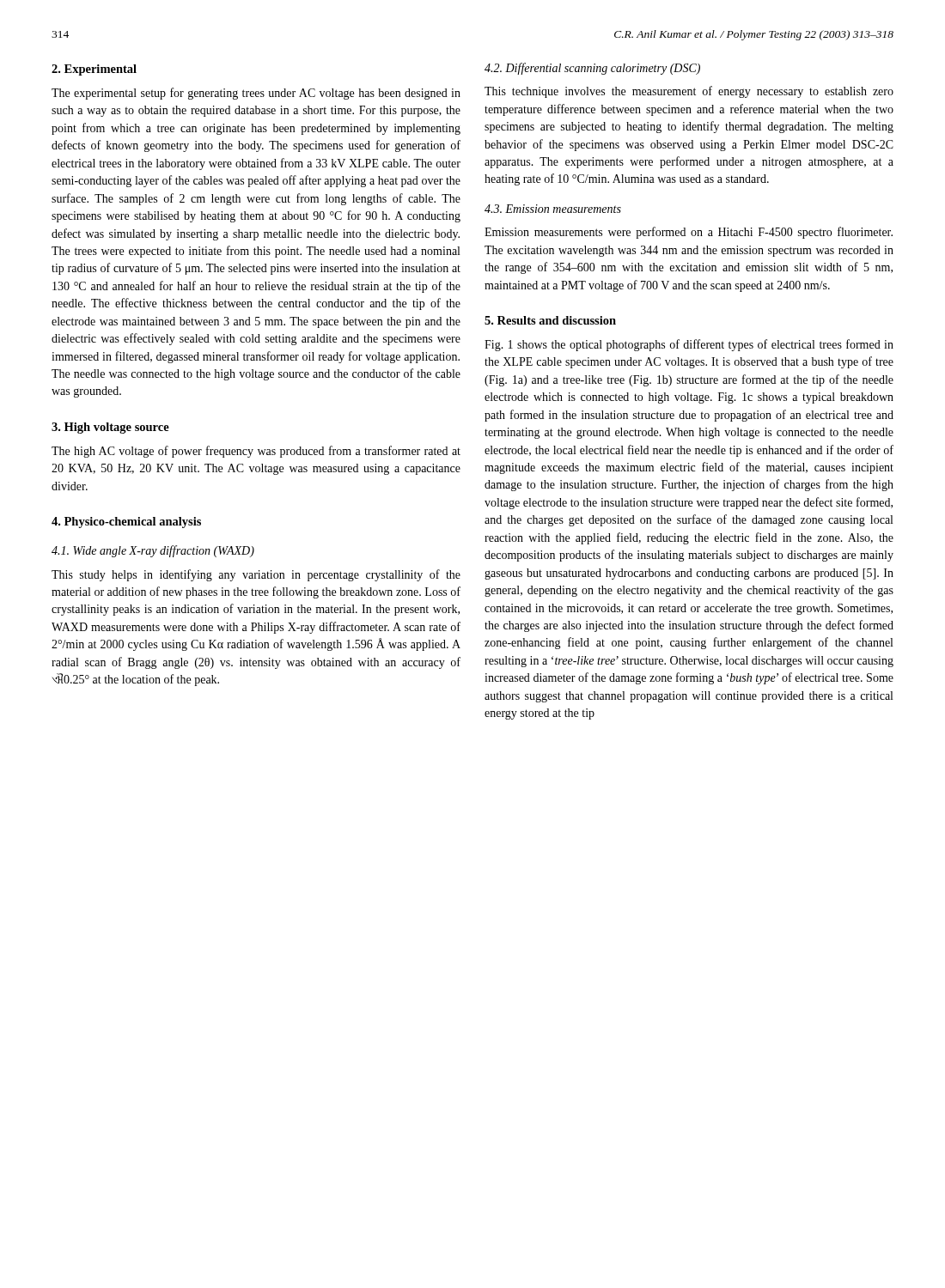945x1288 pixels.
Task: Select the text block starting "4.1. Wide angle X-ray"
Action: coord(153,551)
